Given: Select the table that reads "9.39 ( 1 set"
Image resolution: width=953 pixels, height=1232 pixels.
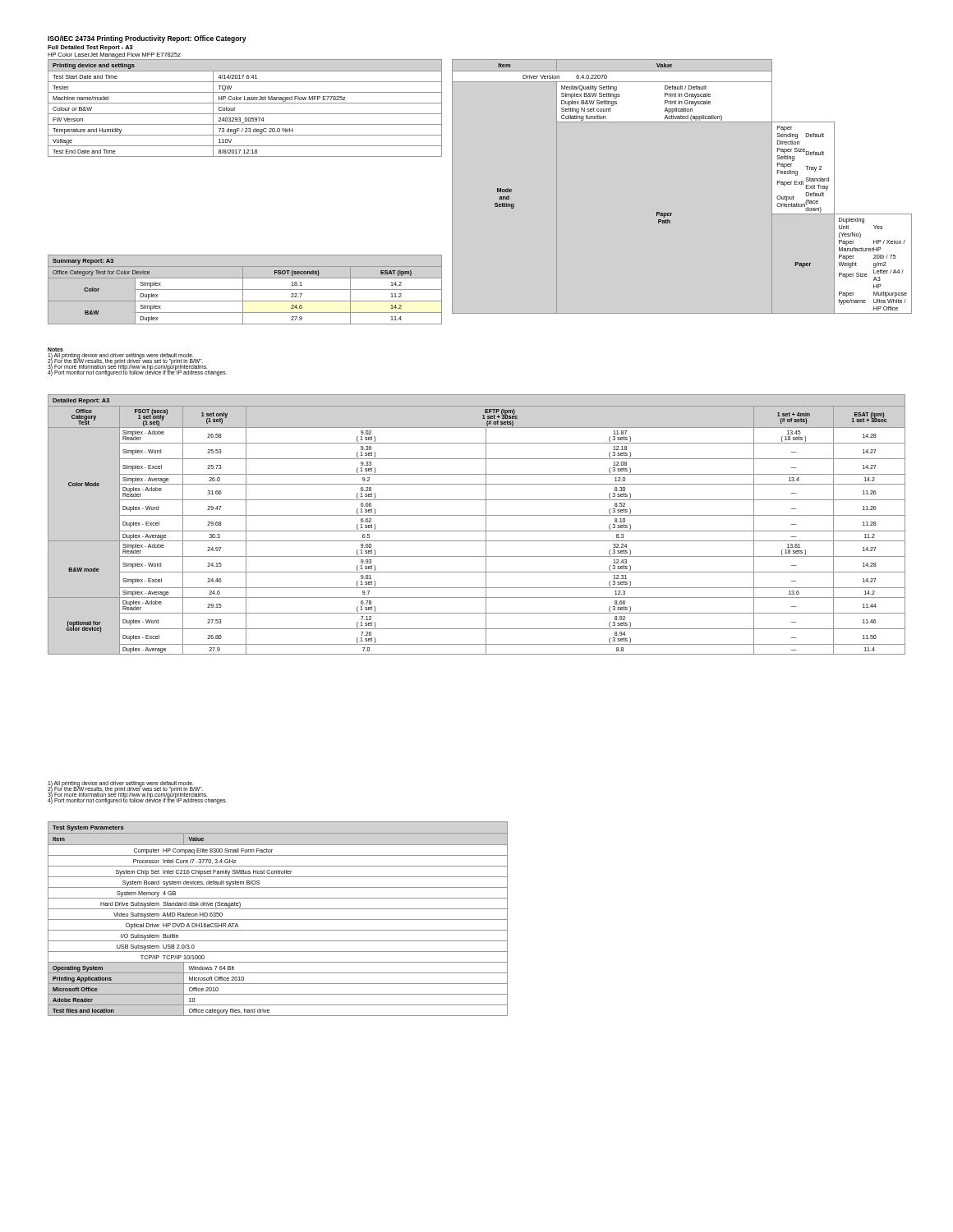Looking at the screenshot, I should pos(476,524).
